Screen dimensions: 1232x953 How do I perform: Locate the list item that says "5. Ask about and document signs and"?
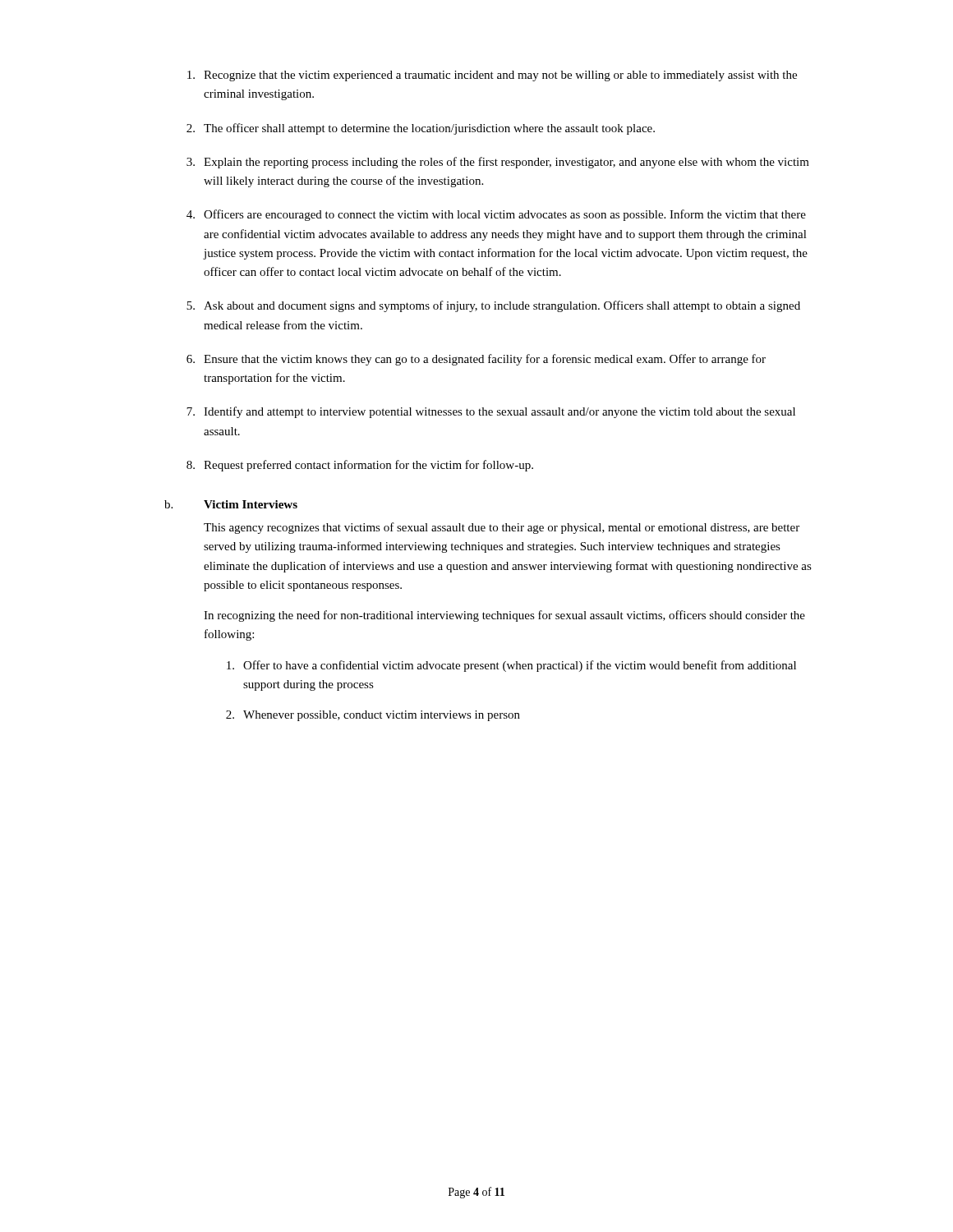click(493, 316)
